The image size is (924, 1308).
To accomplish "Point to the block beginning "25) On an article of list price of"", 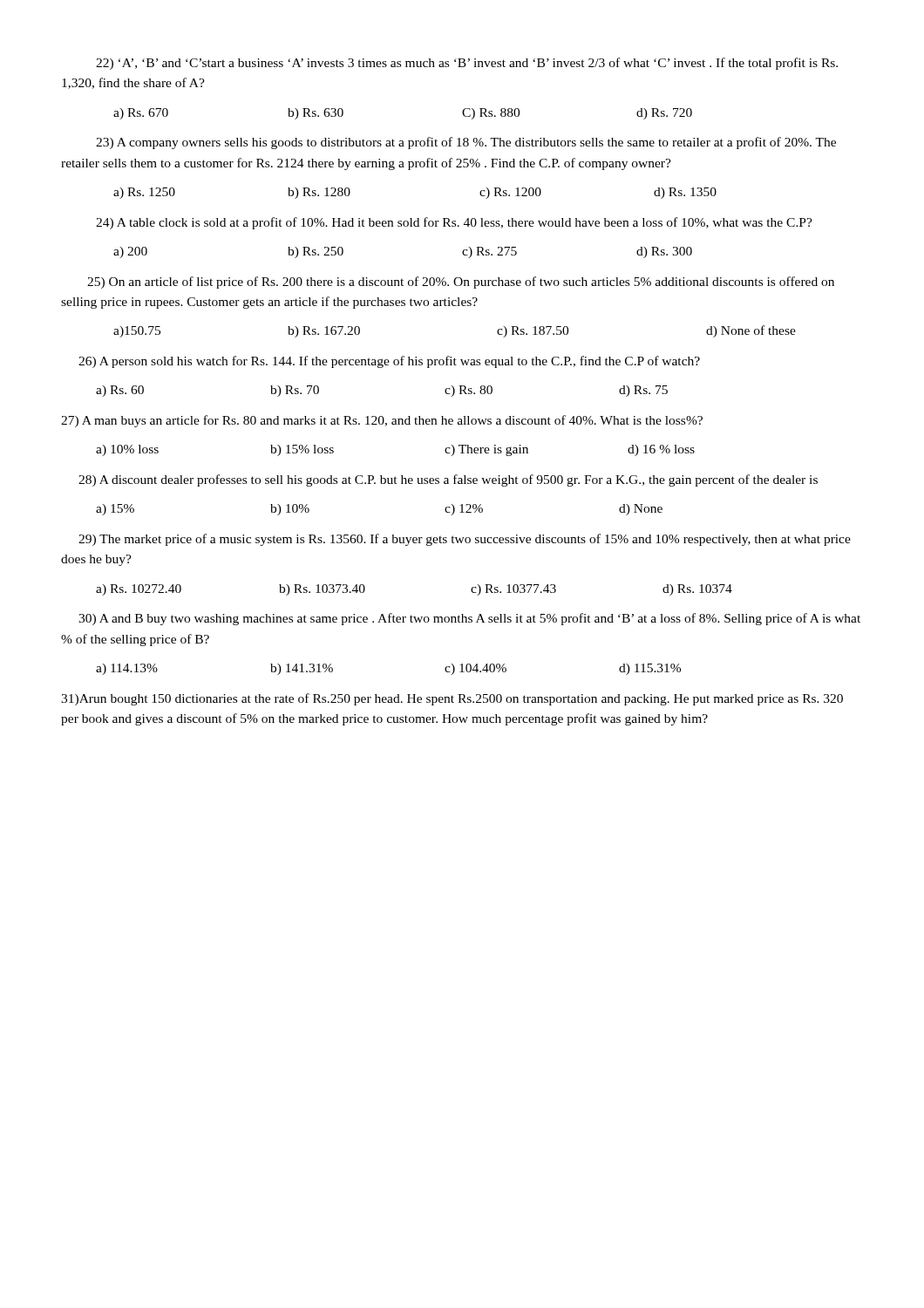I will click(x=462, y=291).
